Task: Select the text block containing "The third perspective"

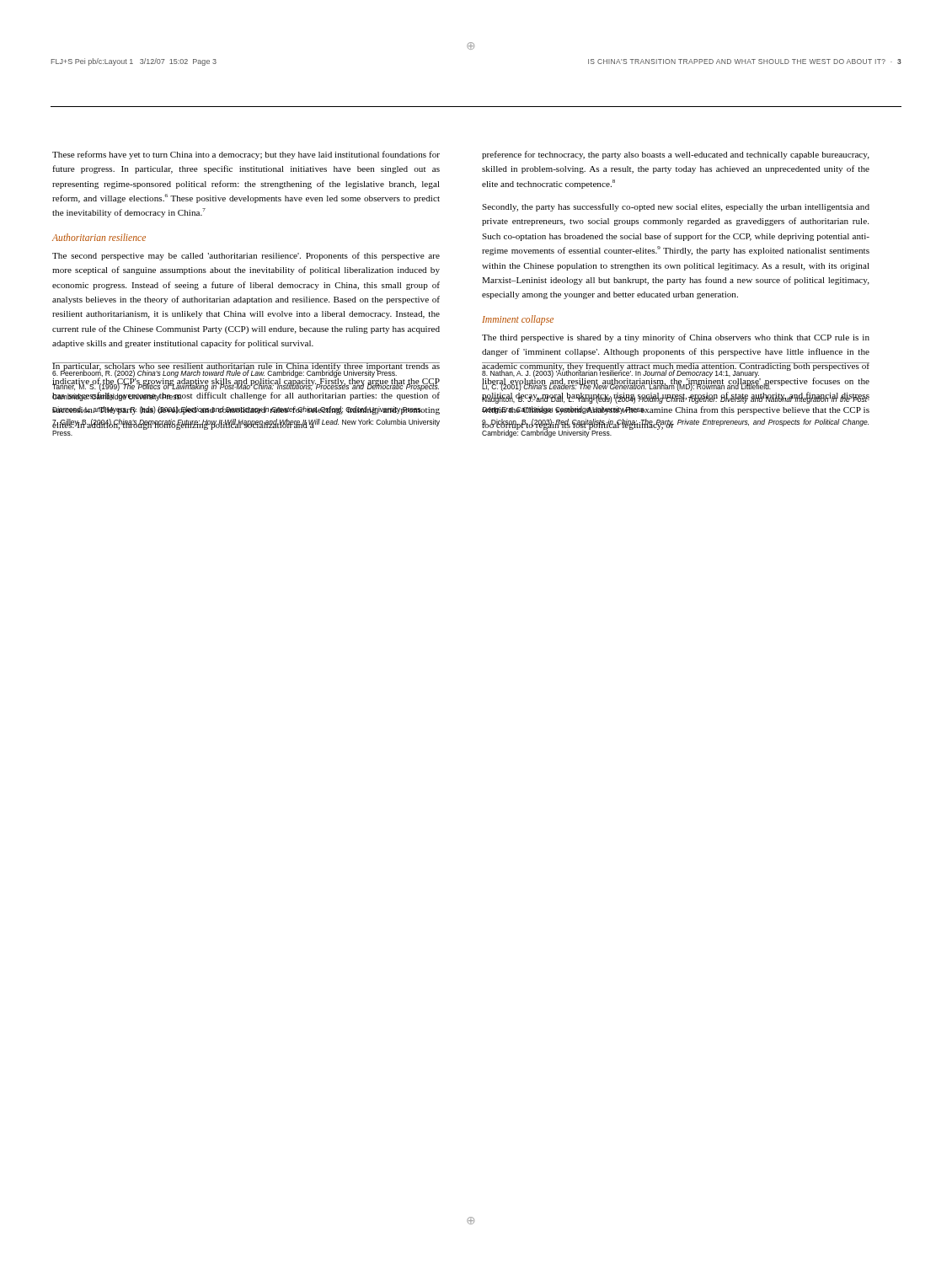Action: pos(676,381)
